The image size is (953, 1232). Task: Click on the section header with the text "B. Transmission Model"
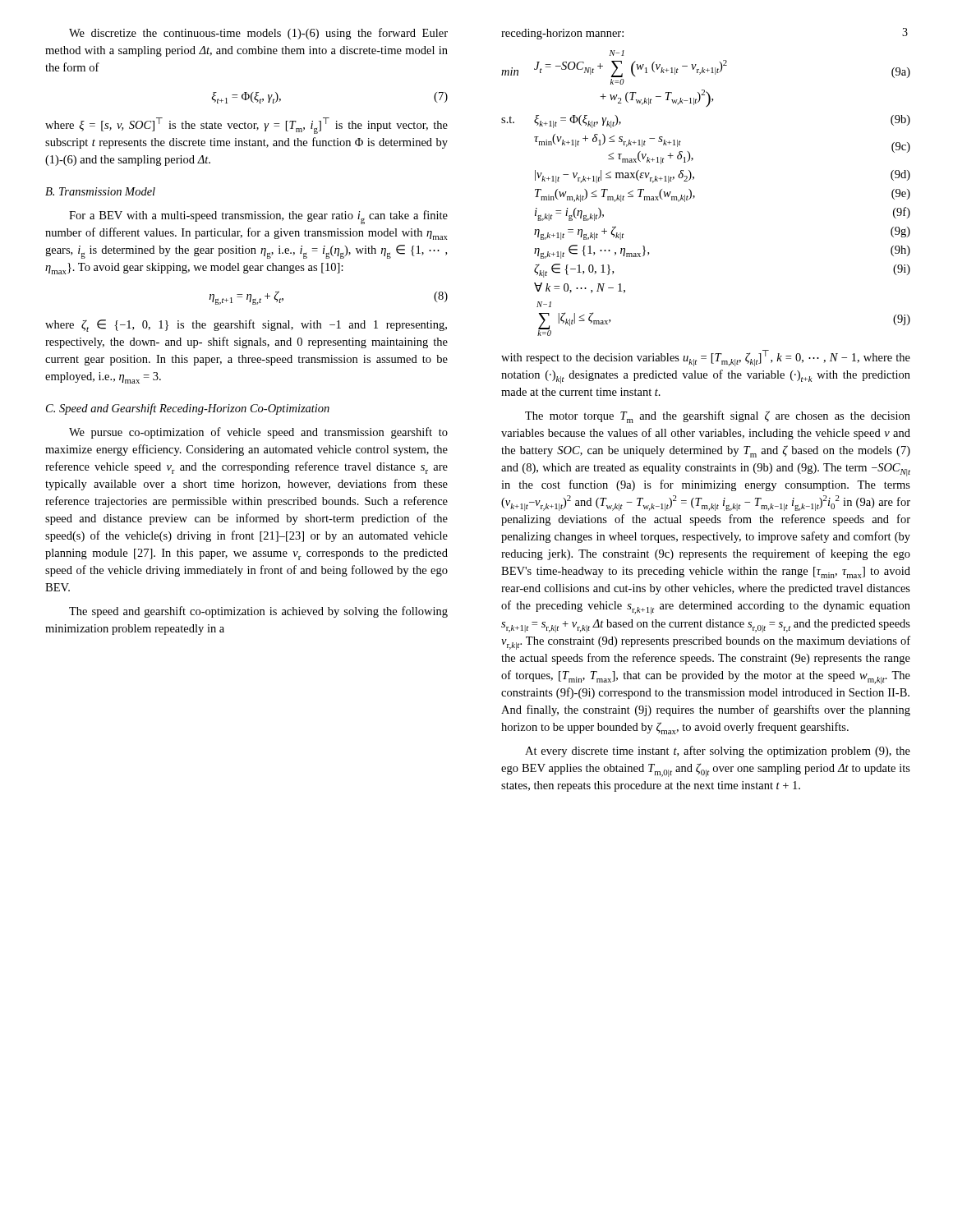pos(100,191)
